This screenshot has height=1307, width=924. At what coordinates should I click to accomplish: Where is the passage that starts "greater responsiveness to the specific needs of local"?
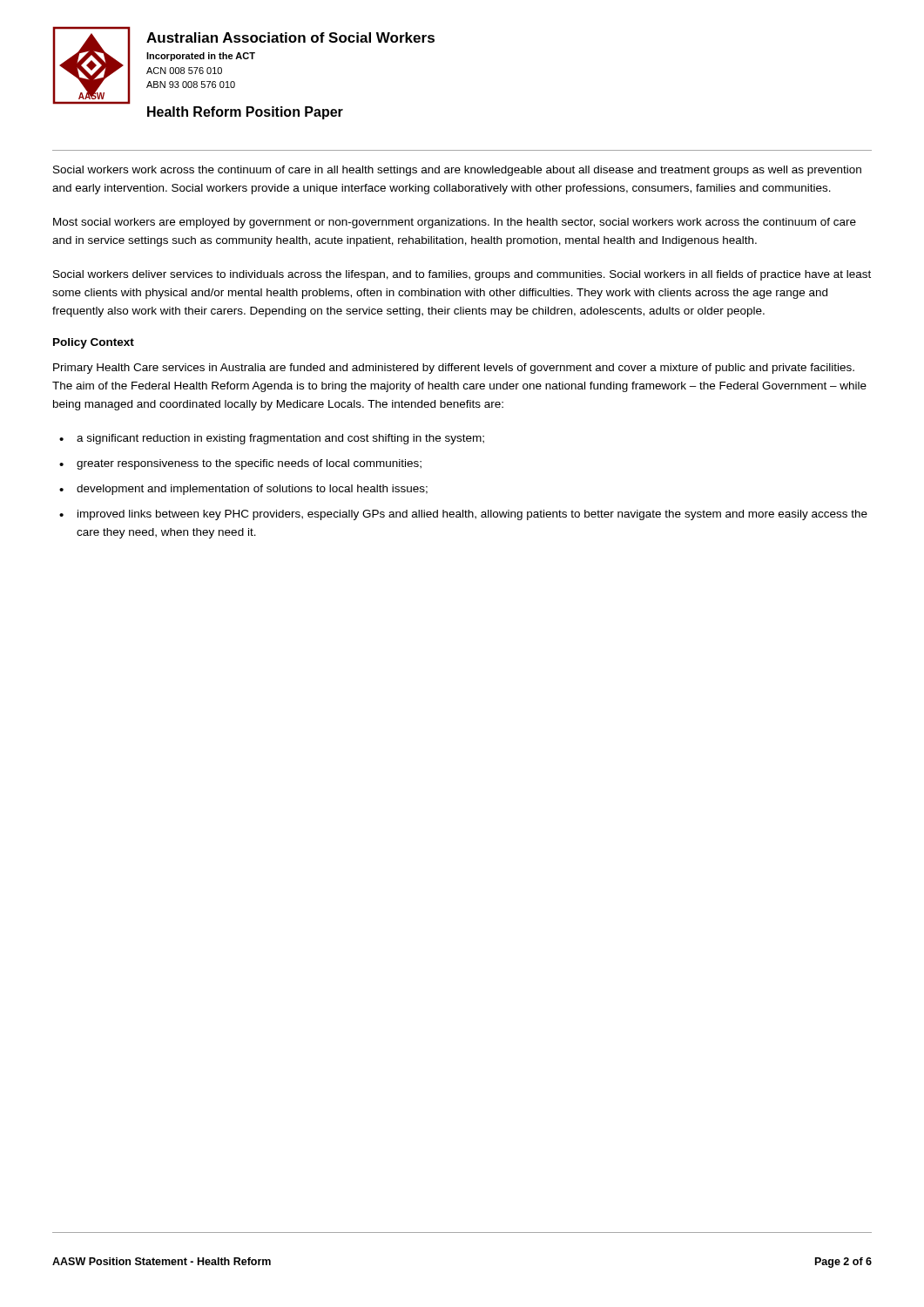click(x=249, y=463)
